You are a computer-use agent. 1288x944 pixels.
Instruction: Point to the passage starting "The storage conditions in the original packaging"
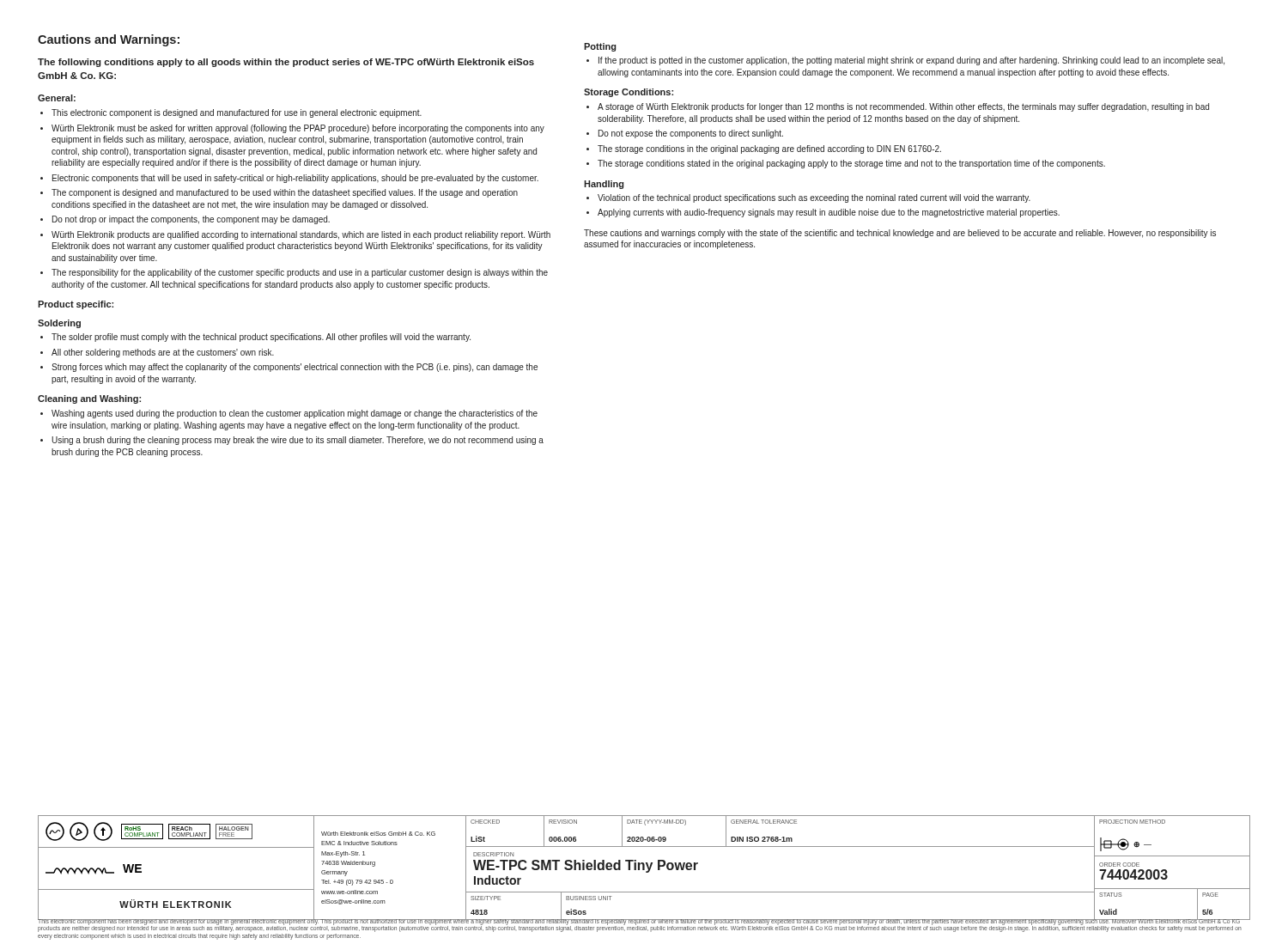[x=770, y=149]
